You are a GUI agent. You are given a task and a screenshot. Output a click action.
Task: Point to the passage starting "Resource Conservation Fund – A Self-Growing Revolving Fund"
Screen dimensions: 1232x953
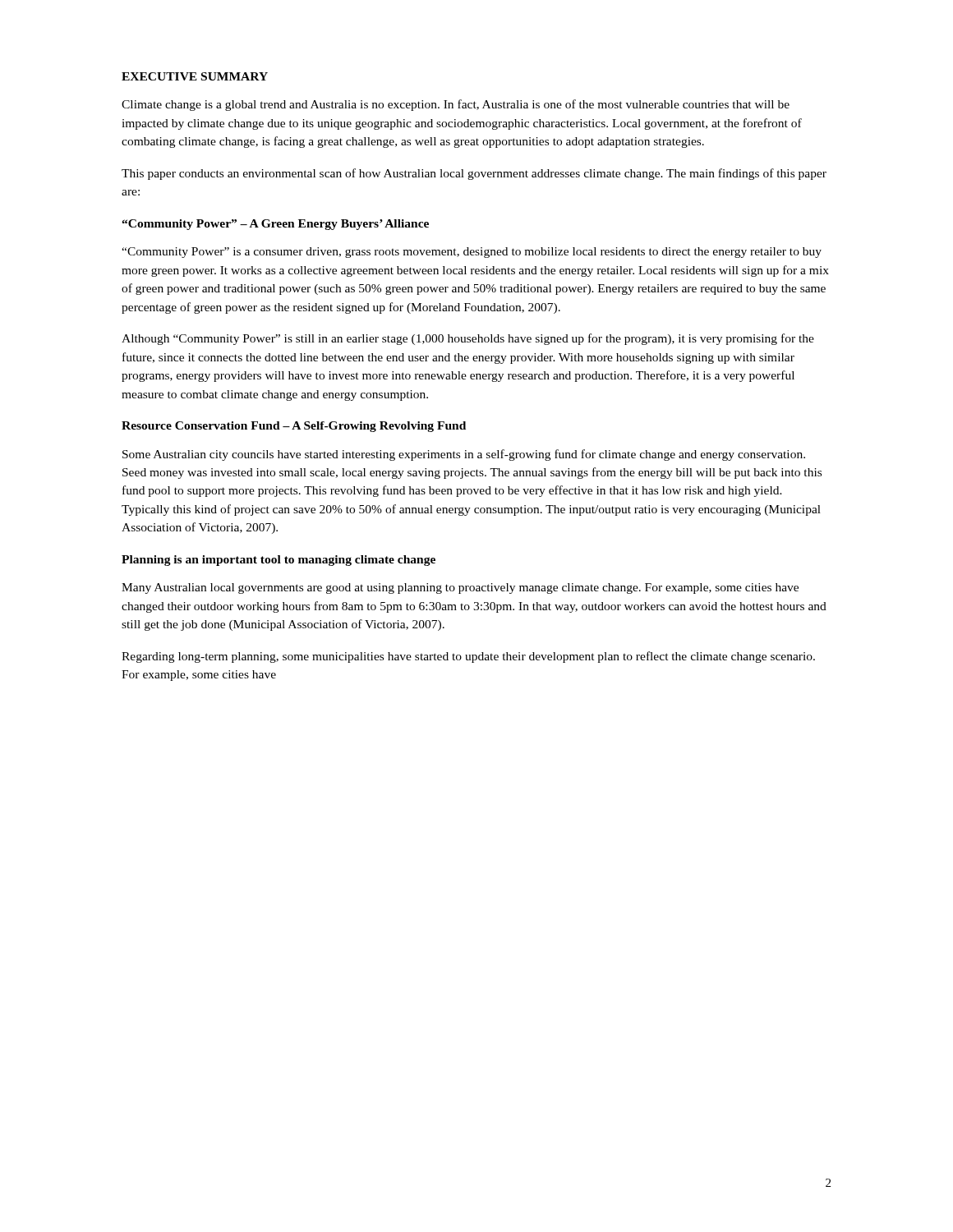[294, 425]
